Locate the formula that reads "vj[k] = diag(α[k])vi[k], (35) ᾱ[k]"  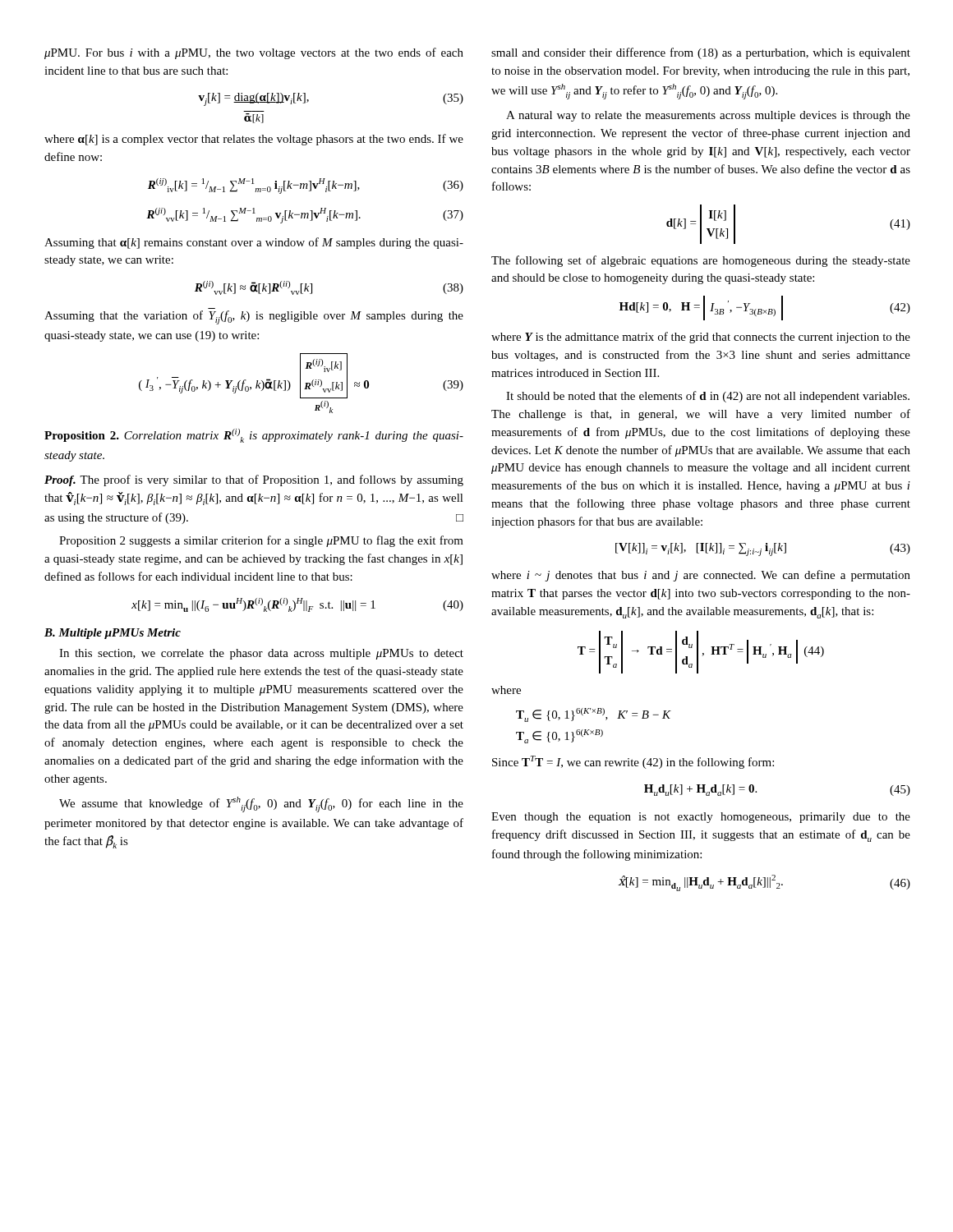(x=254, y=108)
